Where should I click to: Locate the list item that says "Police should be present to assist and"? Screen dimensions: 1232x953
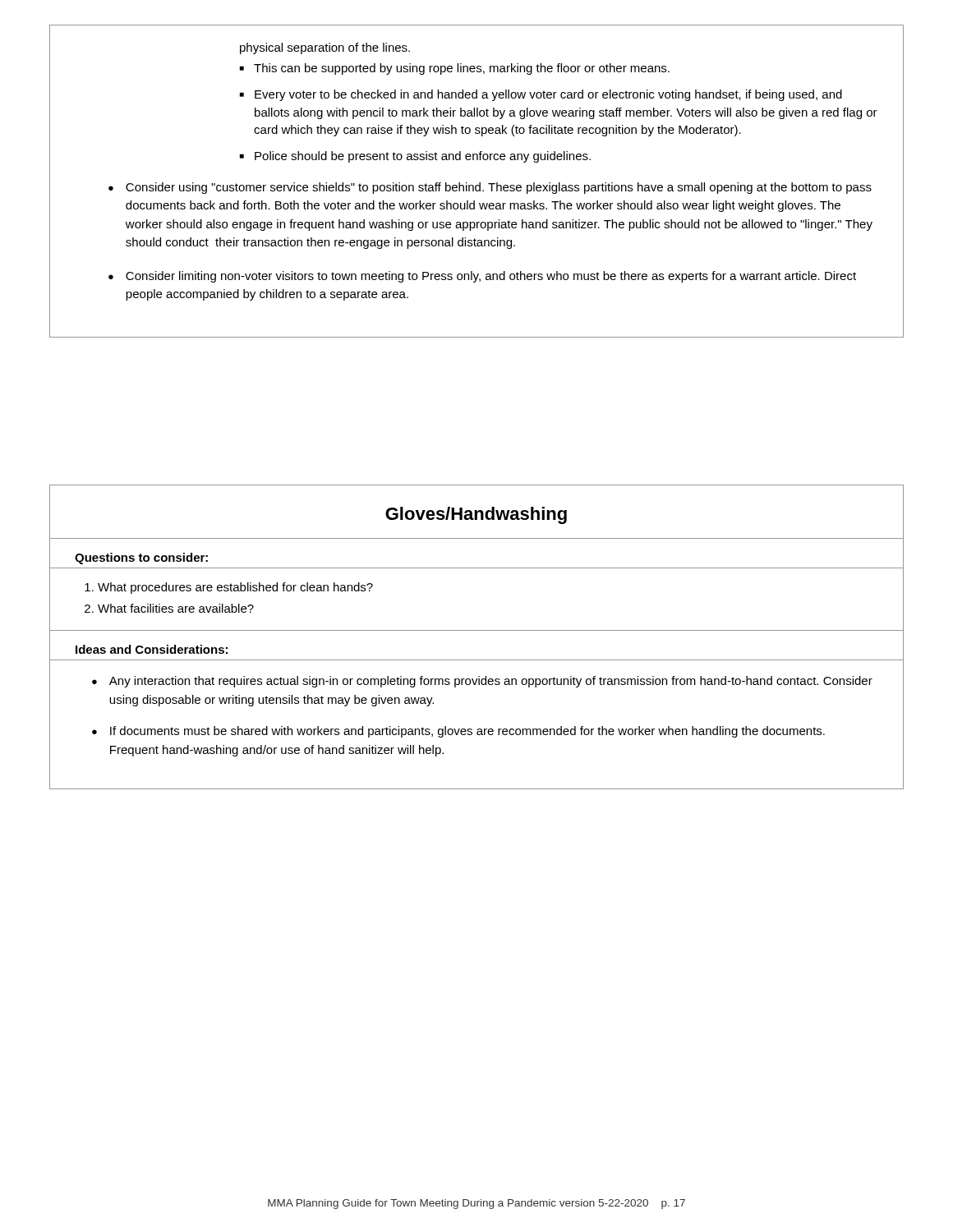[x=423, y=156]
